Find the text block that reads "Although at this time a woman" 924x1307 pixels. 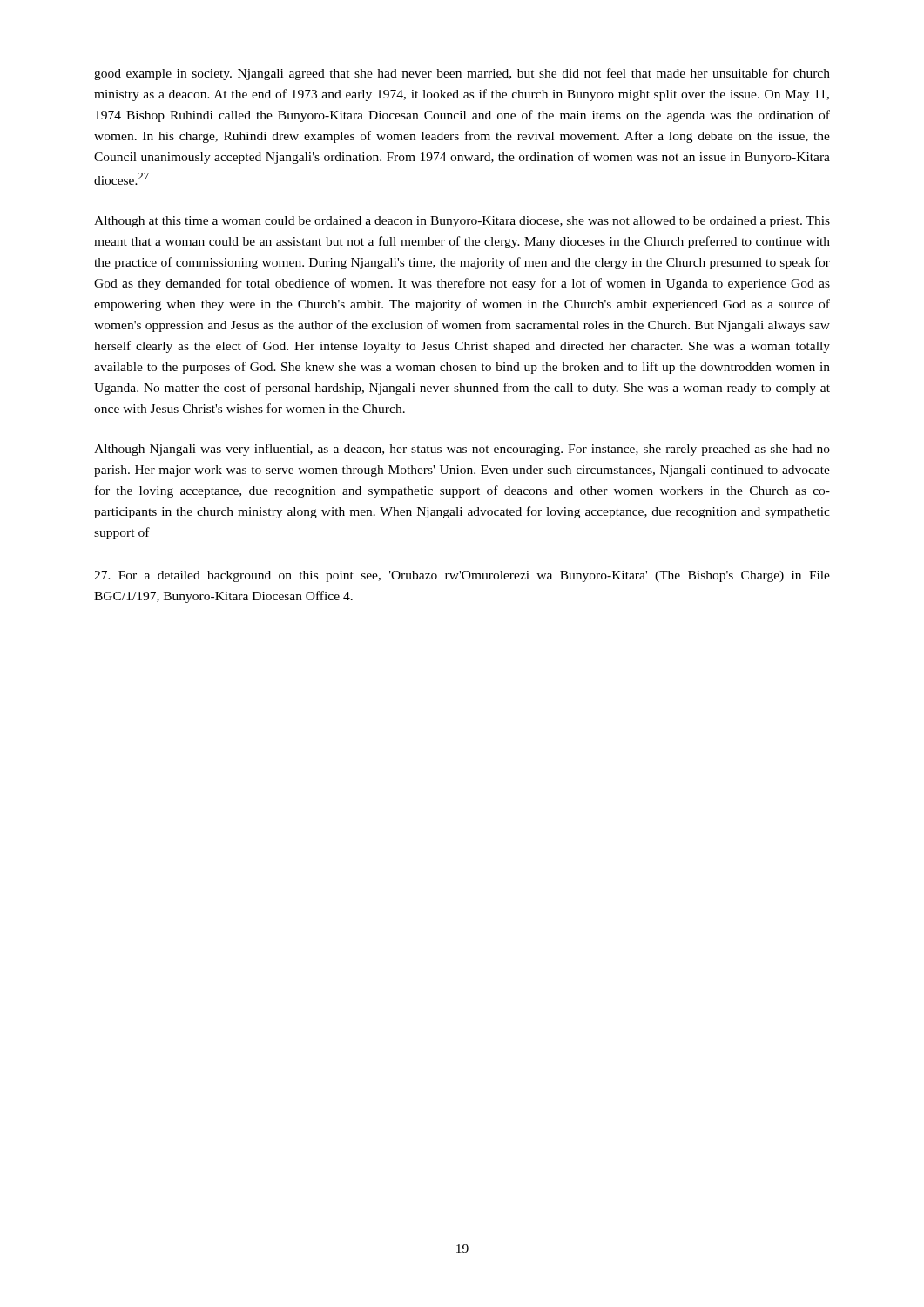pyautogui.click(x=462, y=314)
